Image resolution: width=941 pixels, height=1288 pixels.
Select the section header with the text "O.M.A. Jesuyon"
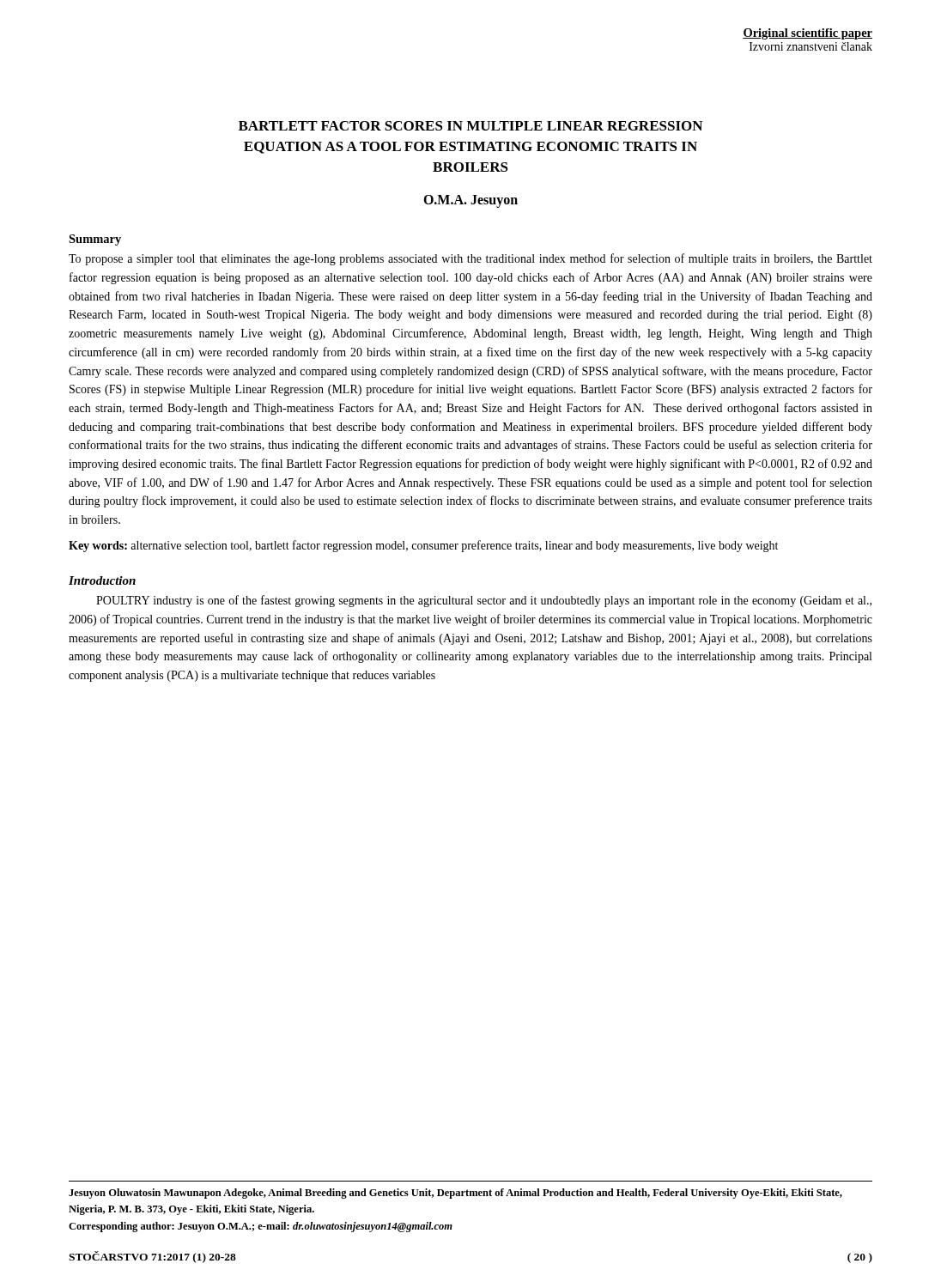tap(470, 200)
